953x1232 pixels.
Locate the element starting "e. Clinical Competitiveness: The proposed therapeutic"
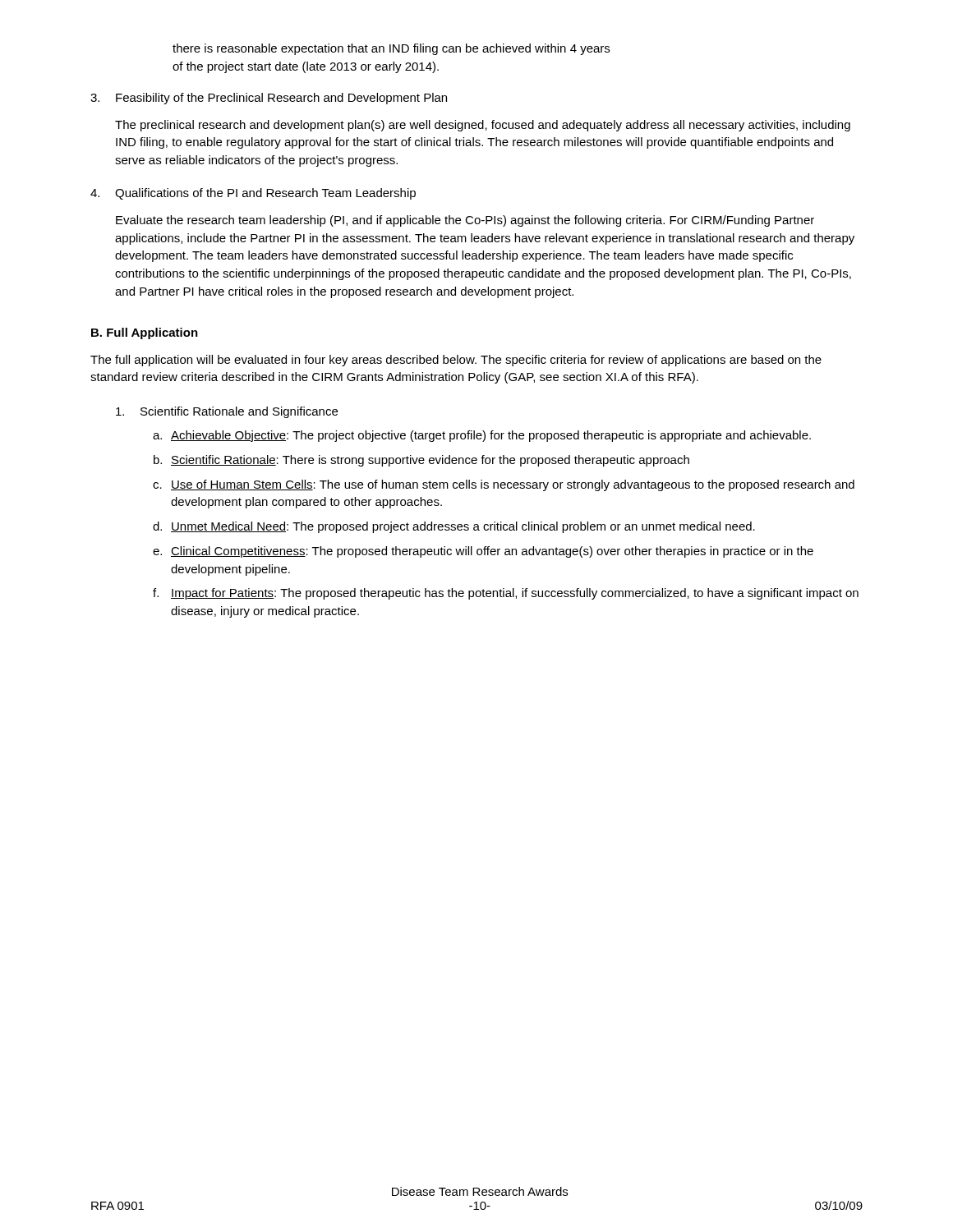point(508,560)
